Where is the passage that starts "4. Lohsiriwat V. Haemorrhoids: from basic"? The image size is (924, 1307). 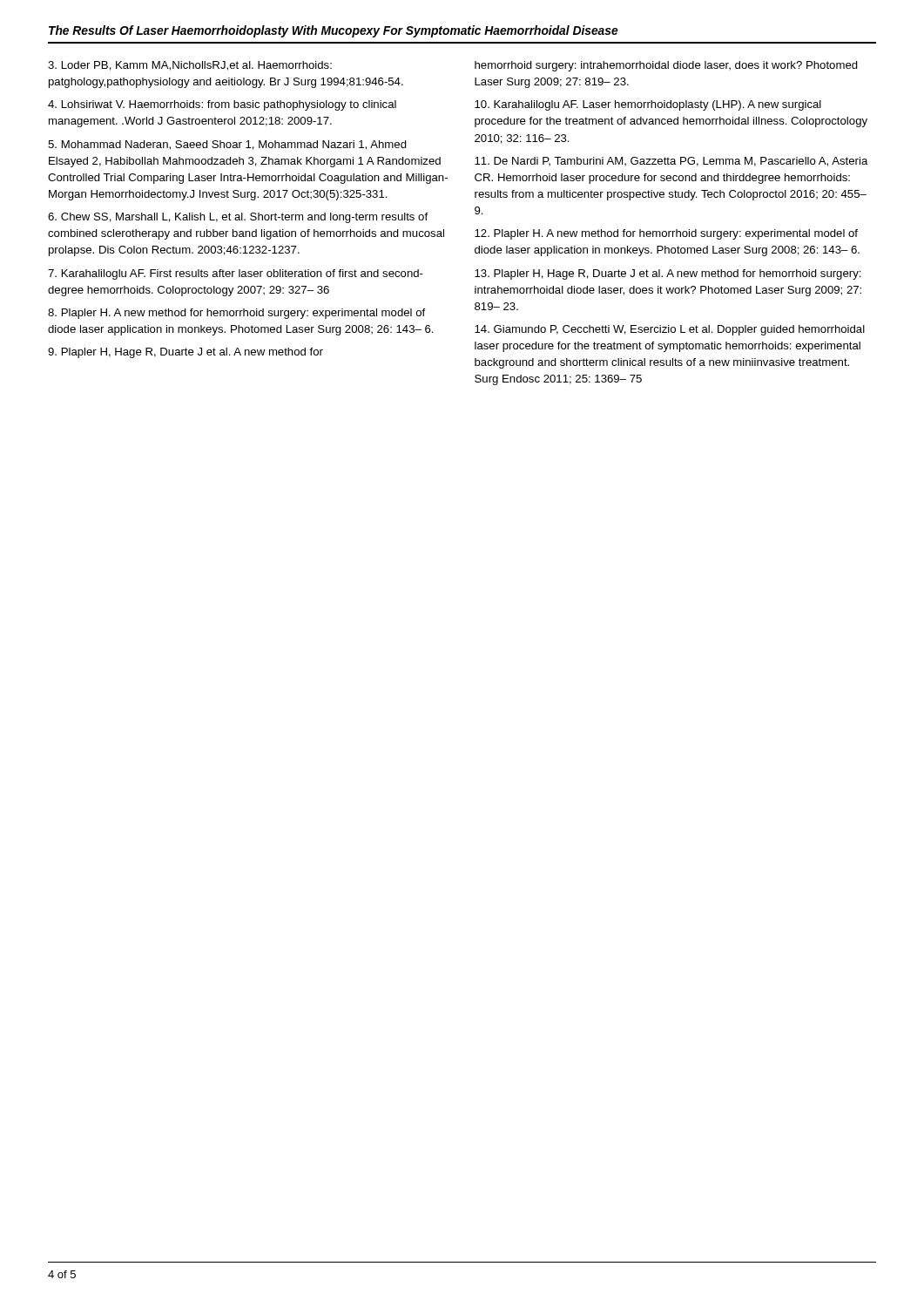pos(222,113)
